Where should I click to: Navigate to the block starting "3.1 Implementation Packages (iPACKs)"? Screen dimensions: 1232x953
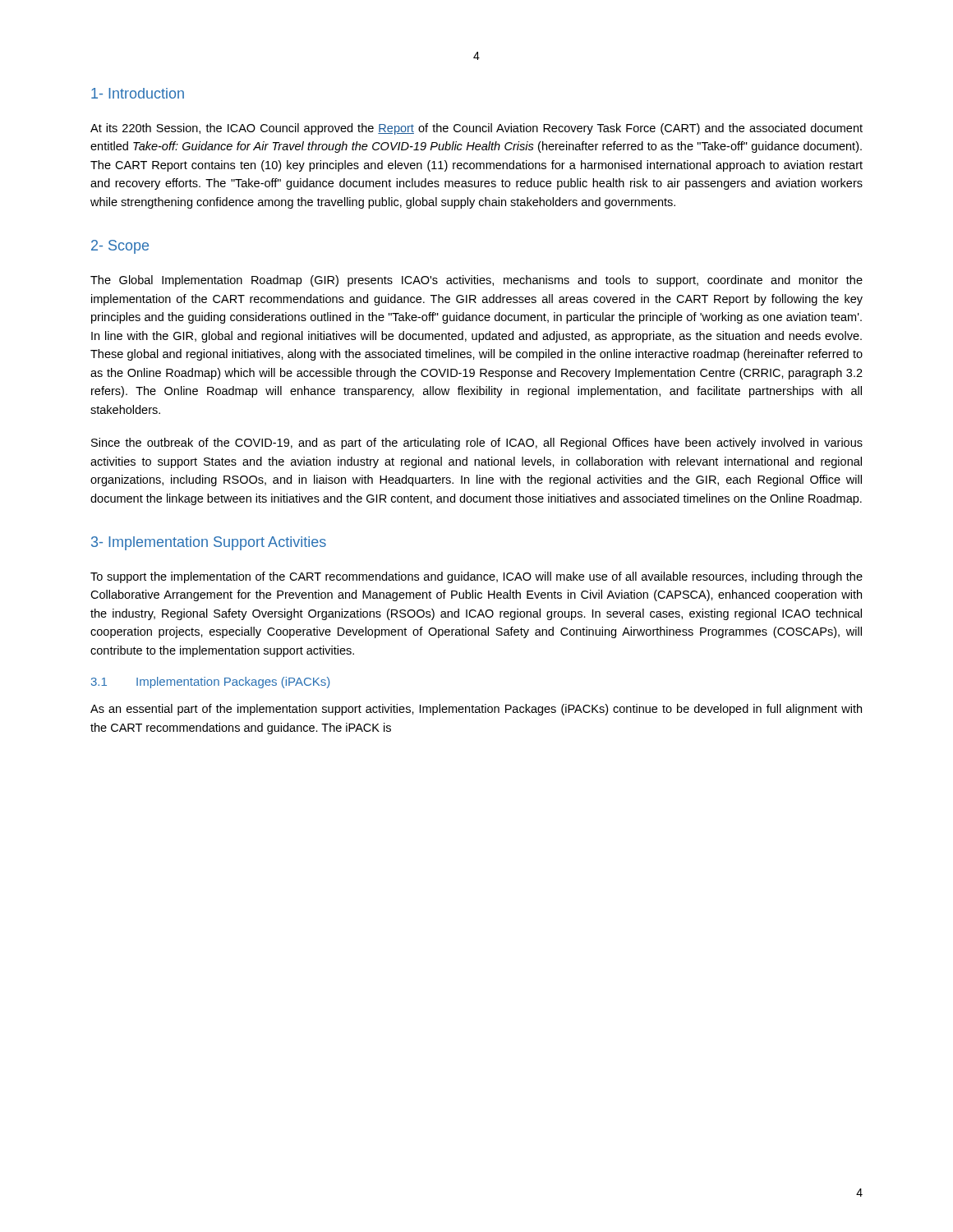[x=210, y=683]
